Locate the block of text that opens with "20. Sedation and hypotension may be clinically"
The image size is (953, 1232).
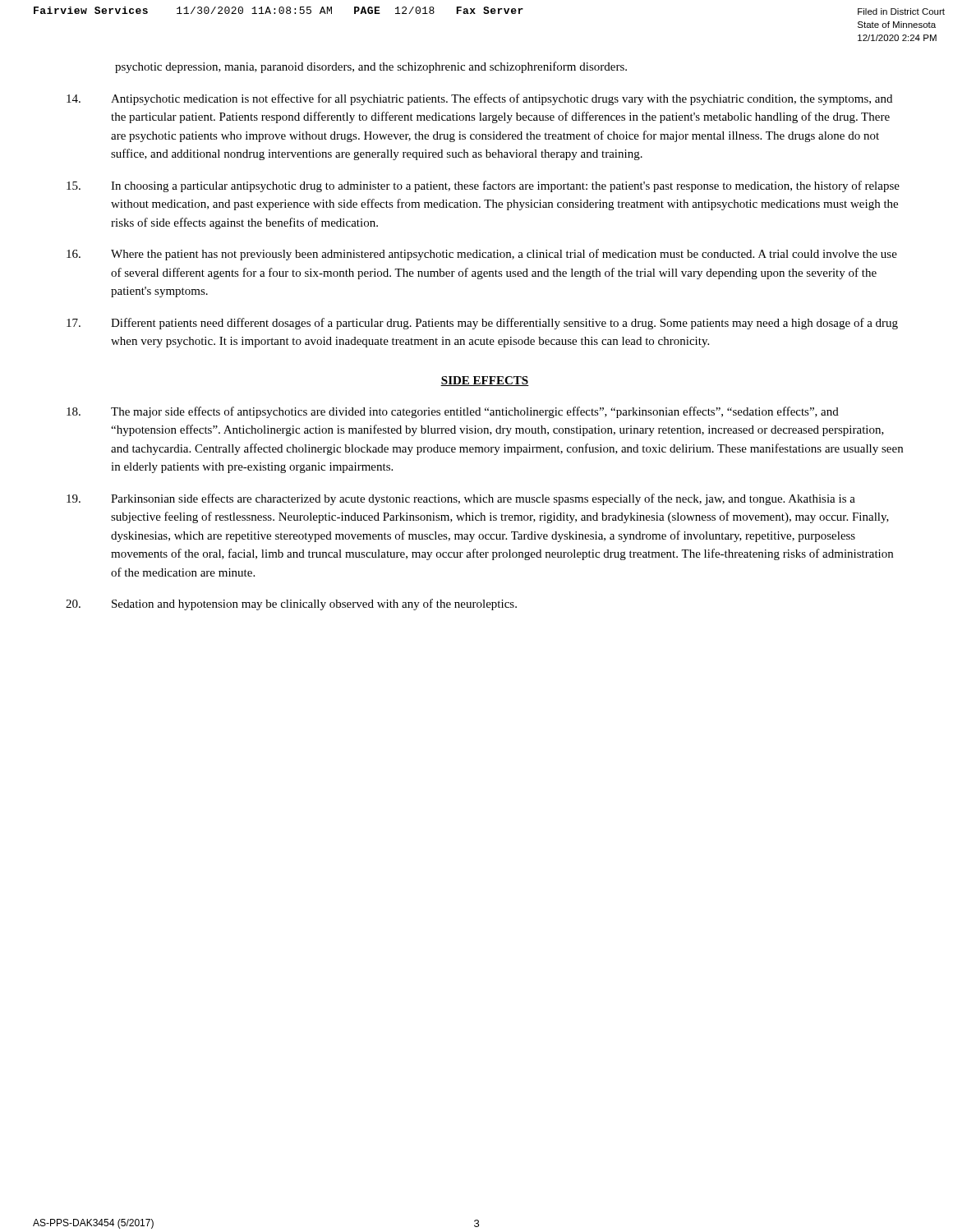[x=485, y=604]
